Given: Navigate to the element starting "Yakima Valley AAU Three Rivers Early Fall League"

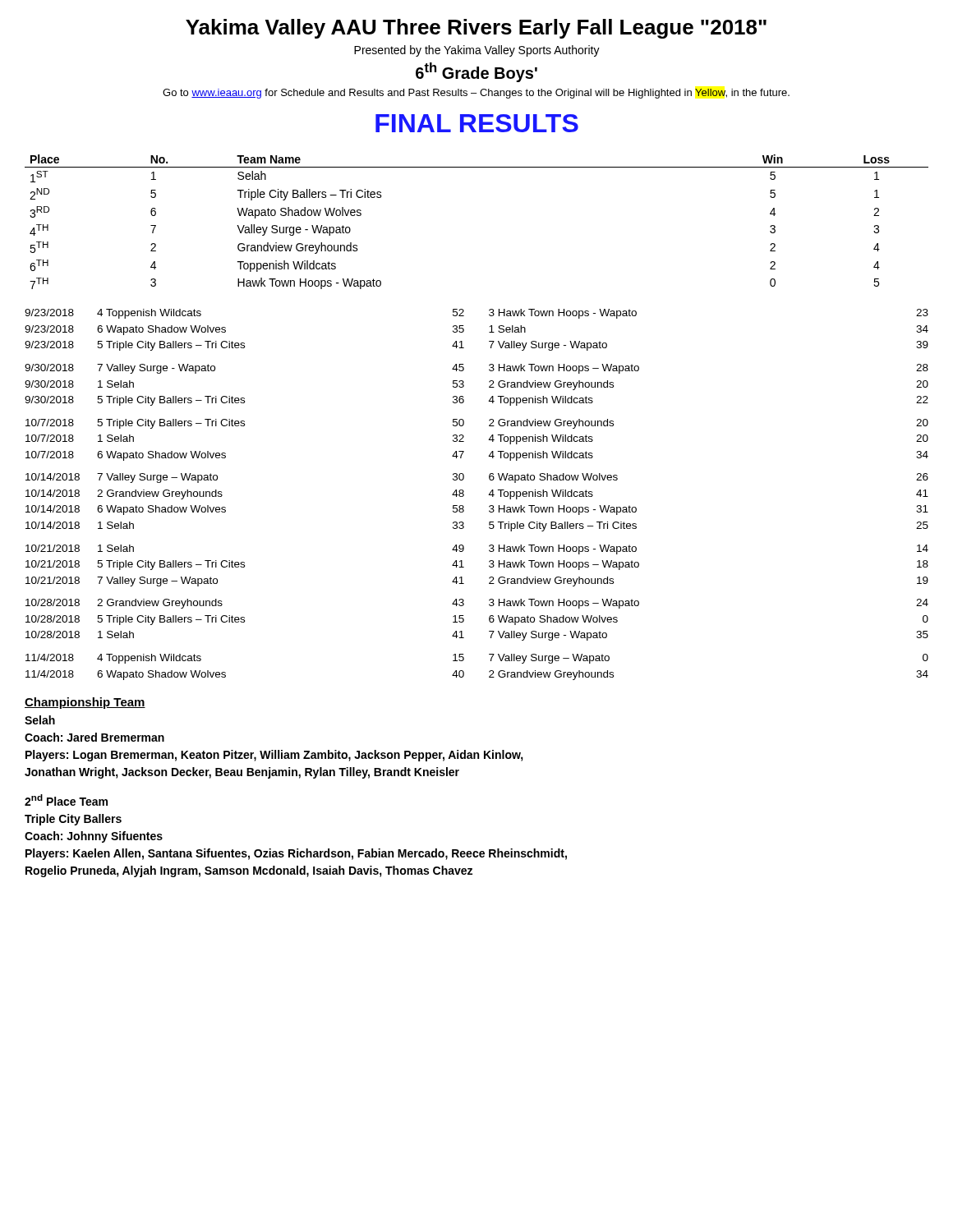Looking at the screenshot, I should [x=476, y=28].
